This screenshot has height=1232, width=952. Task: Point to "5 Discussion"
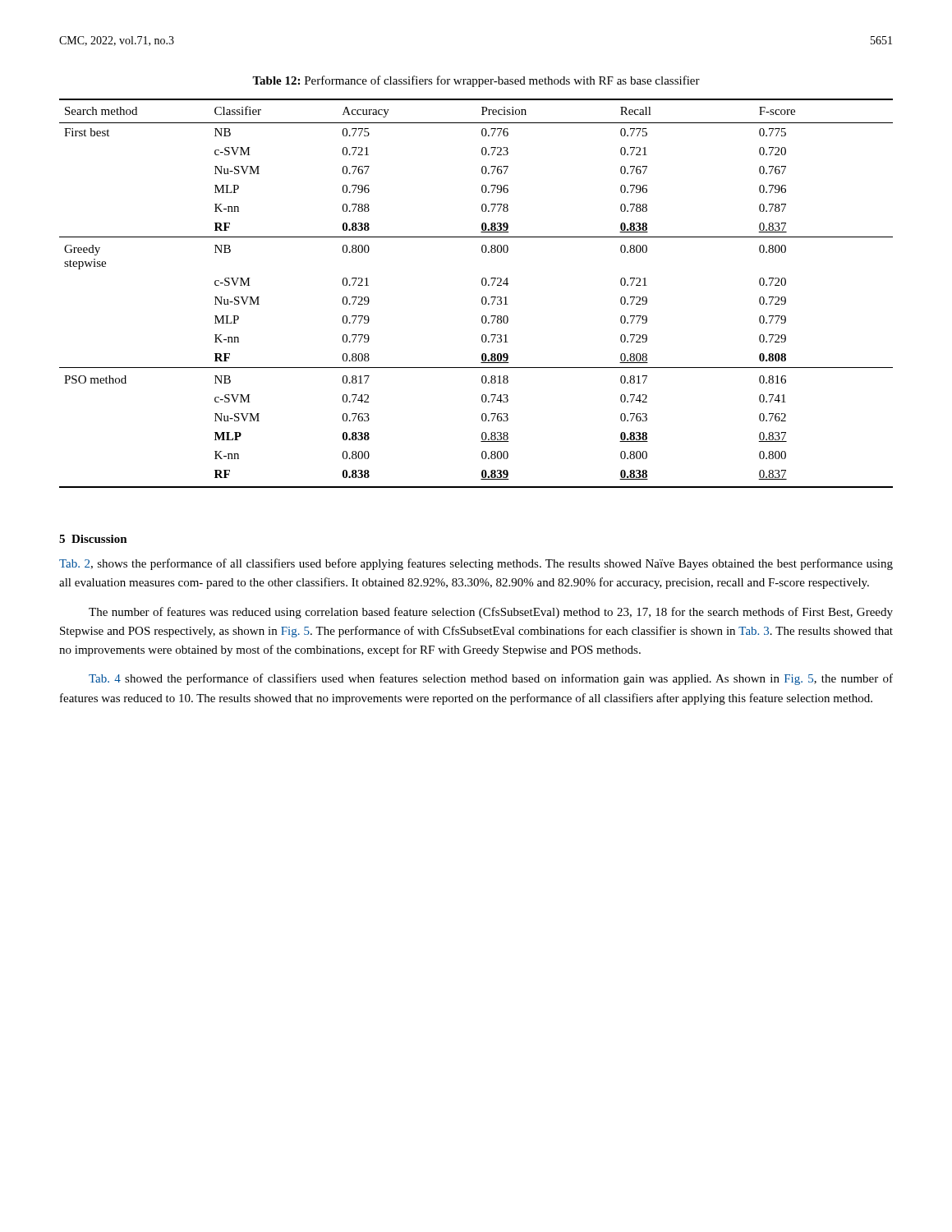93,539
